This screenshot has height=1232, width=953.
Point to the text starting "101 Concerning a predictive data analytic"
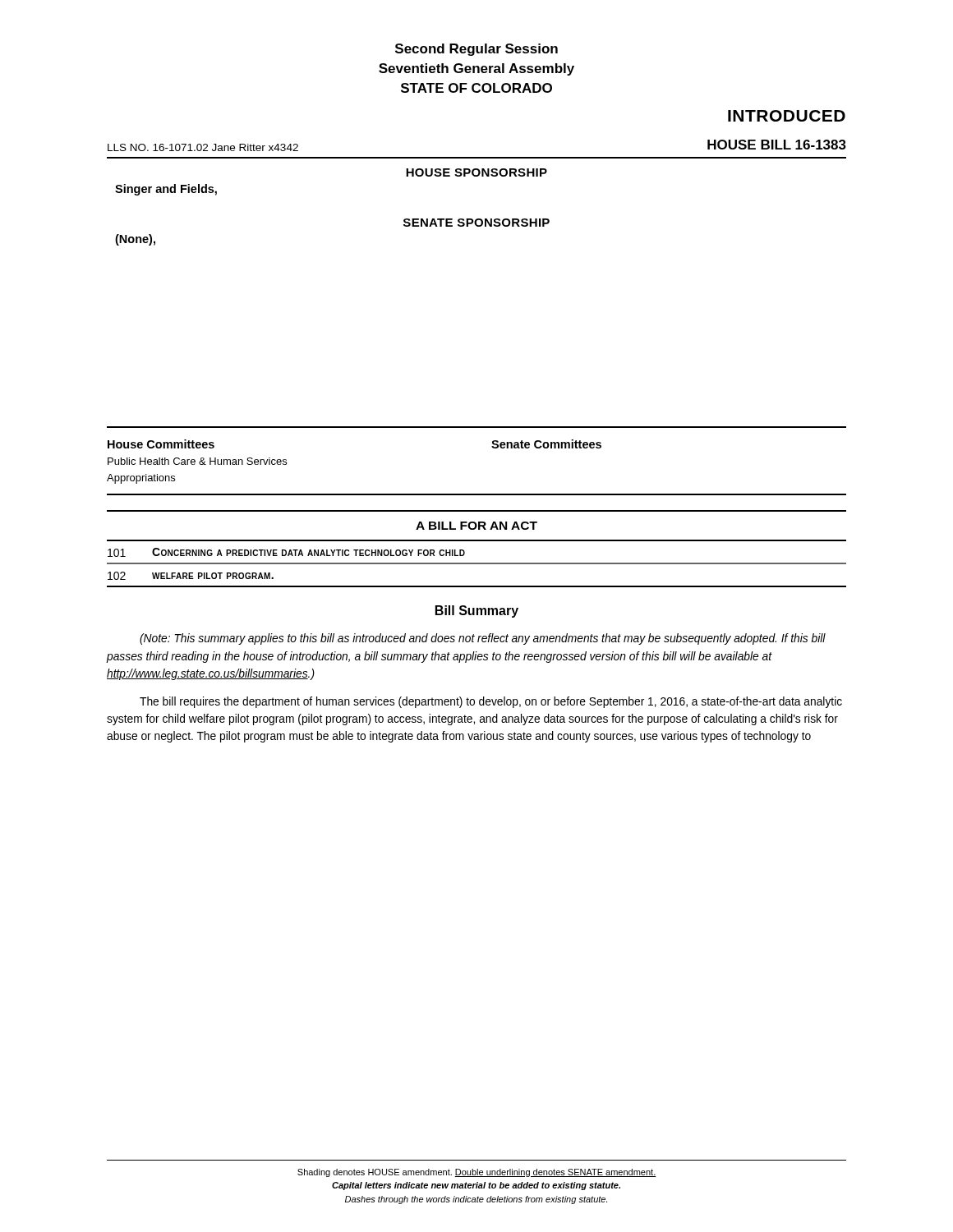pos(286,553)
